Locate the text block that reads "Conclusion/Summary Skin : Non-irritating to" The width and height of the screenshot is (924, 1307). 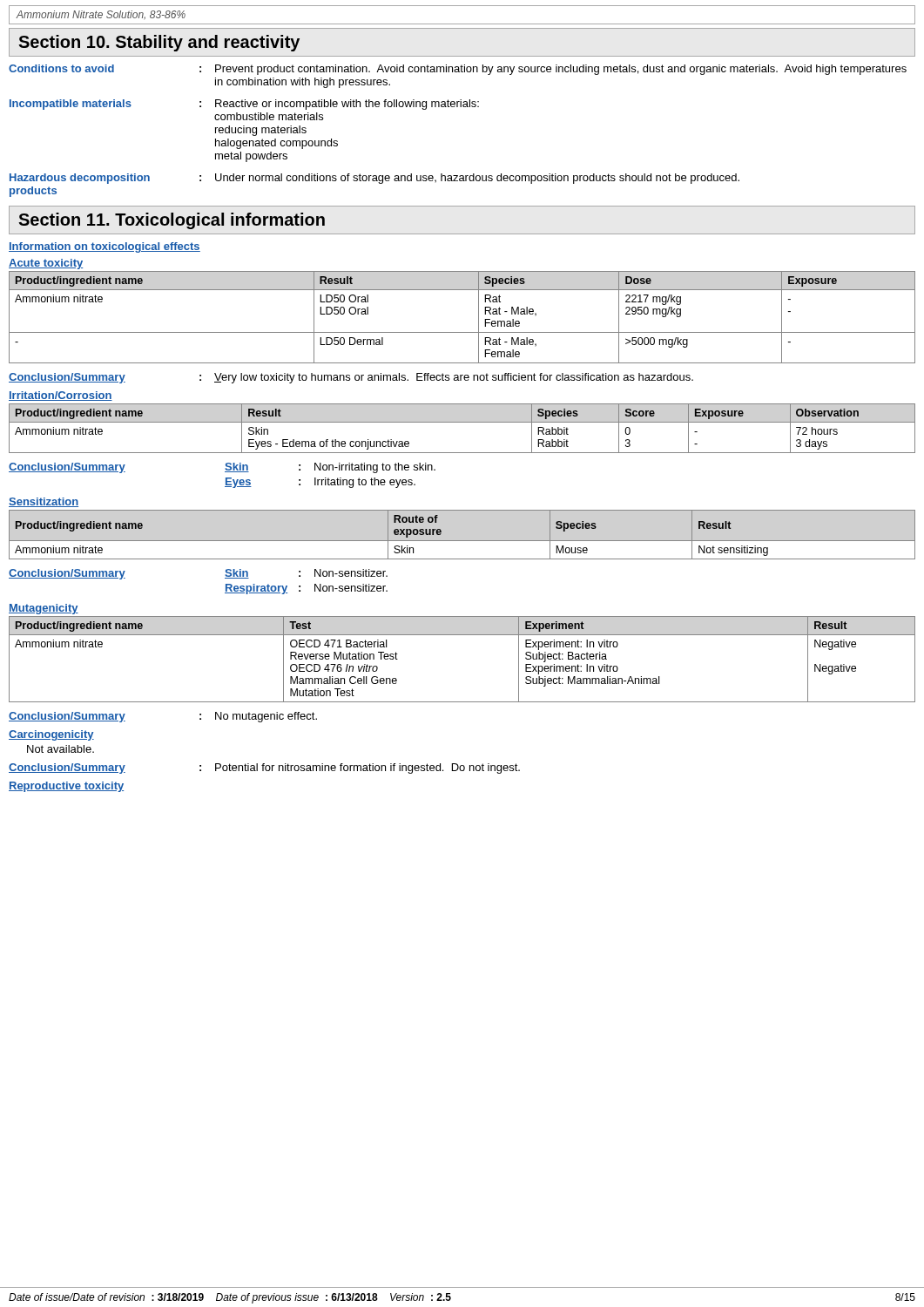[x=222, y=468]
